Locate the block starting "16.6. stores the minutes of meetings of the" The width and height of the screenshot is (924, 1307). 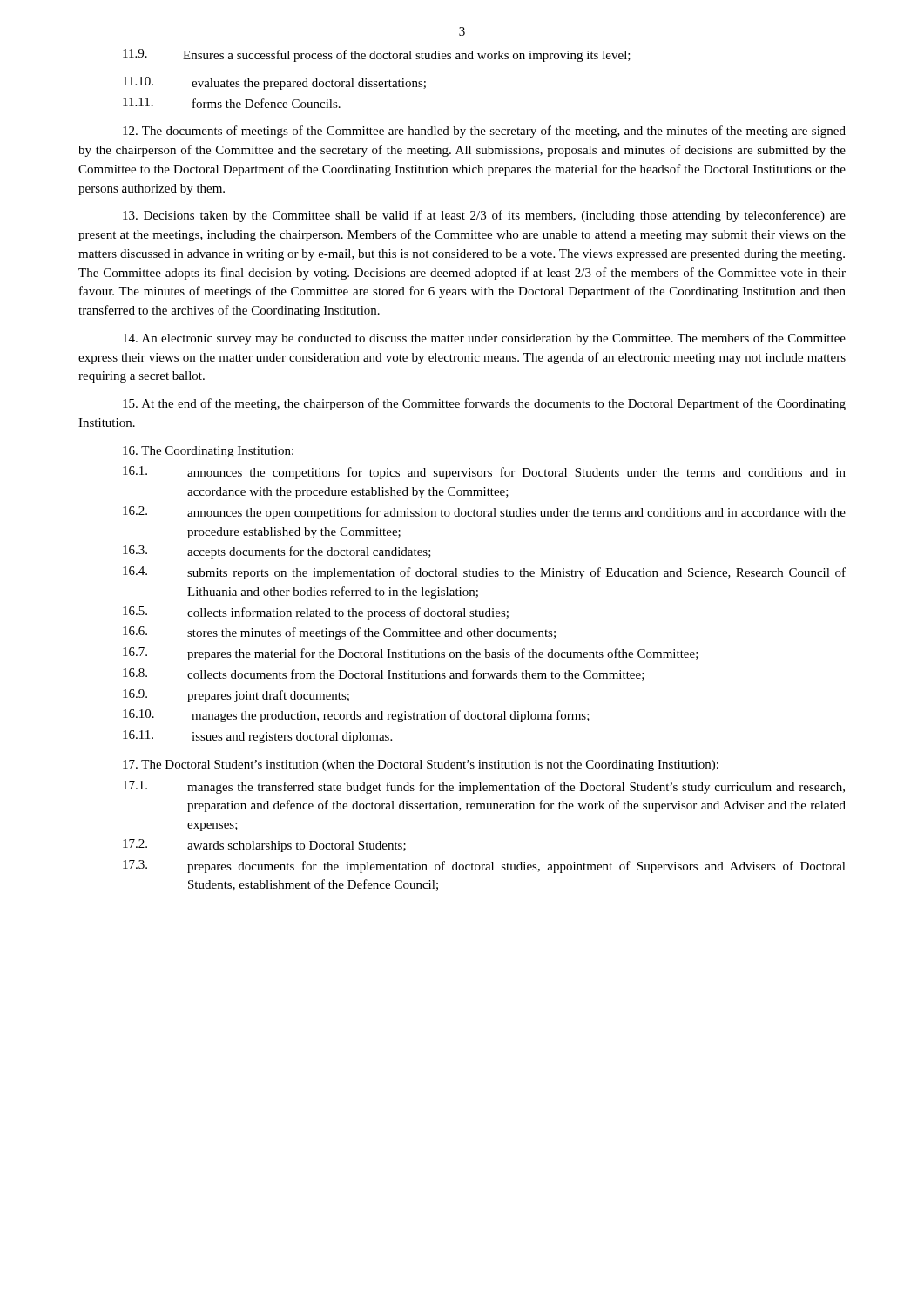click(462, 634)
